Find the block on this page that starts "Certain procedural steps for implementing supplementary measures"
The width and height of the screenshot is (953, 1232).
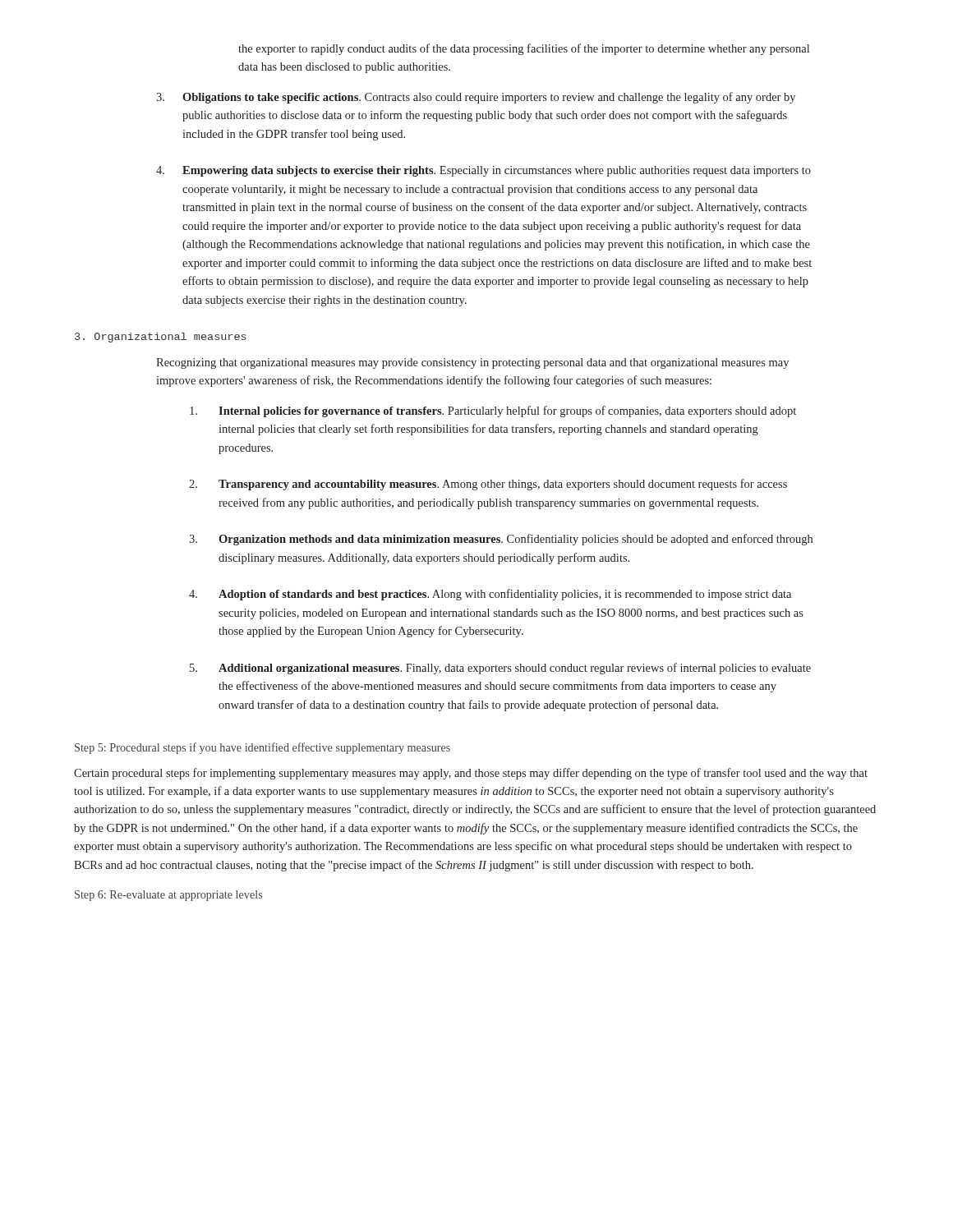click(476, 819)
